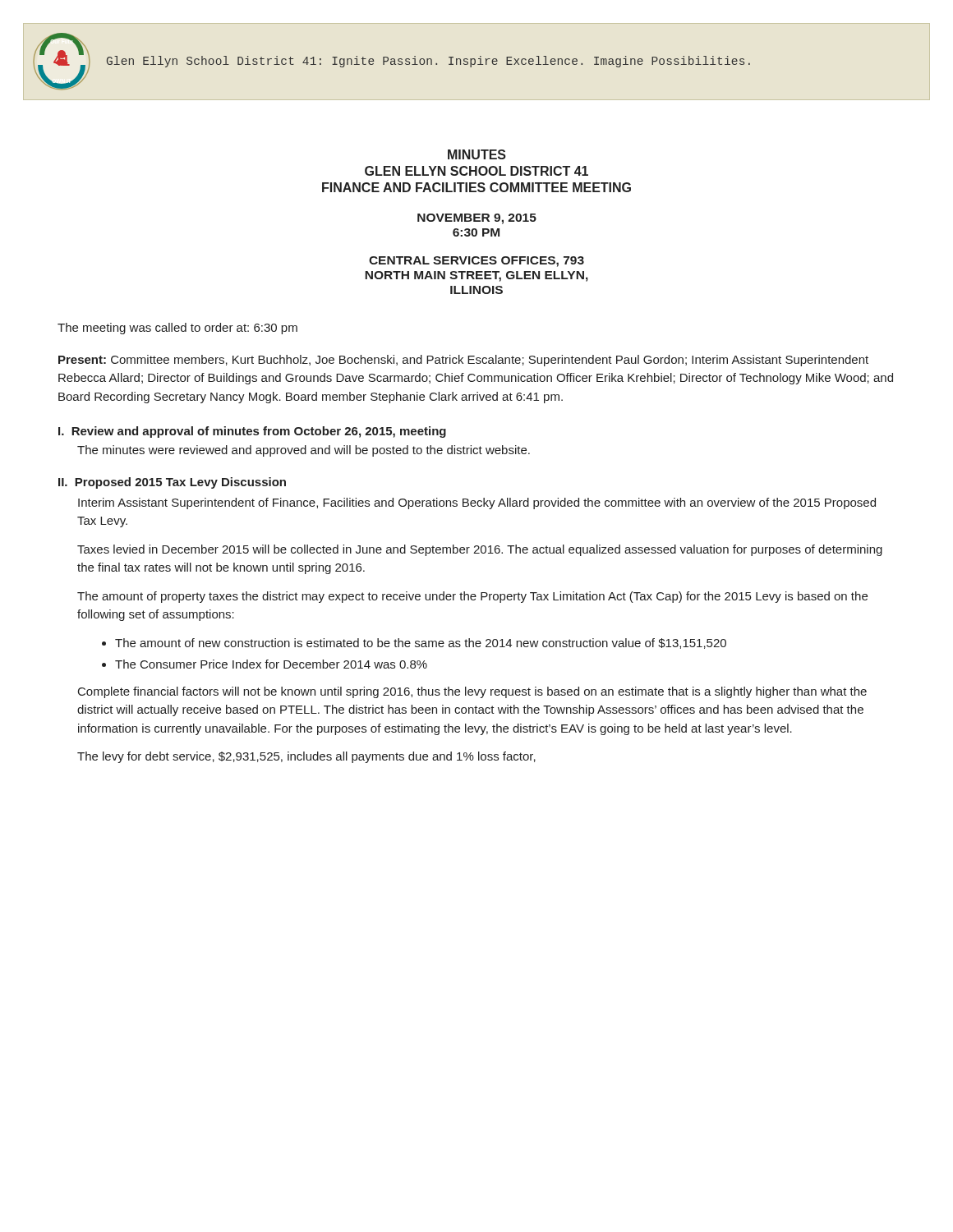Find the text block that says "Present: Committee members, Kurt Buchholz, Joe Bochenski,"
This screenshot has width=953, height=1232.
[x=476, y=377]
